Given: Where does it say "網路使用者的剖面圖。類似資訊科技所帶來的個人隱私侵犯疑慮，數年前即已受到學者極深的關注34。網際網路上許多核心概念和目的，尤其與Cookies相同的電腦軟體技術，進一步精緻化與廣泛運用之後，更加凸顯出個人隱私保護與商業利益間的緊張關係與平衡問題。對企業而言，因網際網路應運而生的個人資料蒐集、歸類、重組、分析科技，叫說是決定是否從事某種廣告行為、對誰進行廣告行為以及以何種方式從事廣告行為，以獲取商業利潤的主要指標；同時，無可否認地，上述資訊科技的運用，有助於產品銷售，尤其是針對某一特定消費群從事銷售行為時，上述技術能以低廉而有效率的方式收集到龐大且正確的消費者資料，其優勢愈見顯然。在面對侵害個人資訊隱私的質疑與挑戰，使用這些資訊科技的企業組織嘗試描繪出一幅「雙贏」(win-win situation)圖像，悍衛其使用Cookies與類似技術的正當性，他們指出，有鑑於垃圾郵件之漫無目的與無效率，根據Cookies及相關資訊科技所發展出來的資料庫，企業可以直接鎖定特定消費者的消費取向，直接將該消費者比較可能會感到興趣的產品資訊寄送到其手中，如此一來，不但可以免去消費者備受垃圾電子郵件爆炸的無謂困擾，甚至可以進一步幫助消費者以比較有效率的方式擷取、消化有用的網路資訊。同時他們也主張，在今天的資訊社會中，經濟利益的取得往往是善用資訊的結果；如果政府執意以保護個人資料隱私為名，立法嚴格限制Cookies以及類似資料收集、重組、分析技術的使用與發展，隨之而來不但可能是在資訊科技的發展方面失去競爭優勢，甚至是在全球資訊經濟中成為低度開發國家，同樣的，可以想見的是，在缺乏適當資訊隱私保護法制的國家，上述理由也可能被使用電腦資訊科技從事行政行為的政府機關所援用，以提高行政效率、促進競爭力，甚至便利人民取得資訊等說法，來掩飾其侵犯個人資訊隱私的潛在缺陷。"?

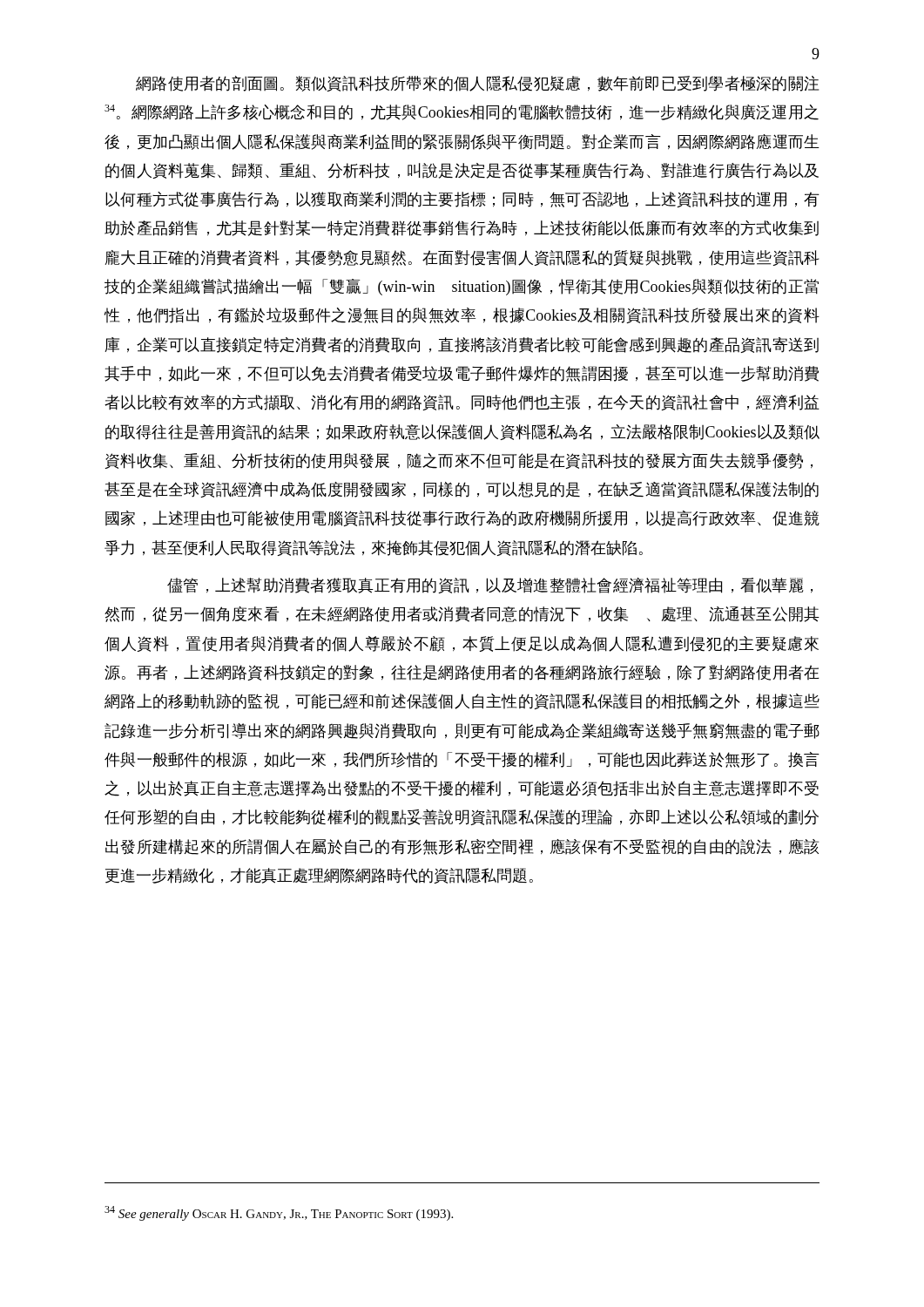Looking at the screenshot, I should 462,316.
